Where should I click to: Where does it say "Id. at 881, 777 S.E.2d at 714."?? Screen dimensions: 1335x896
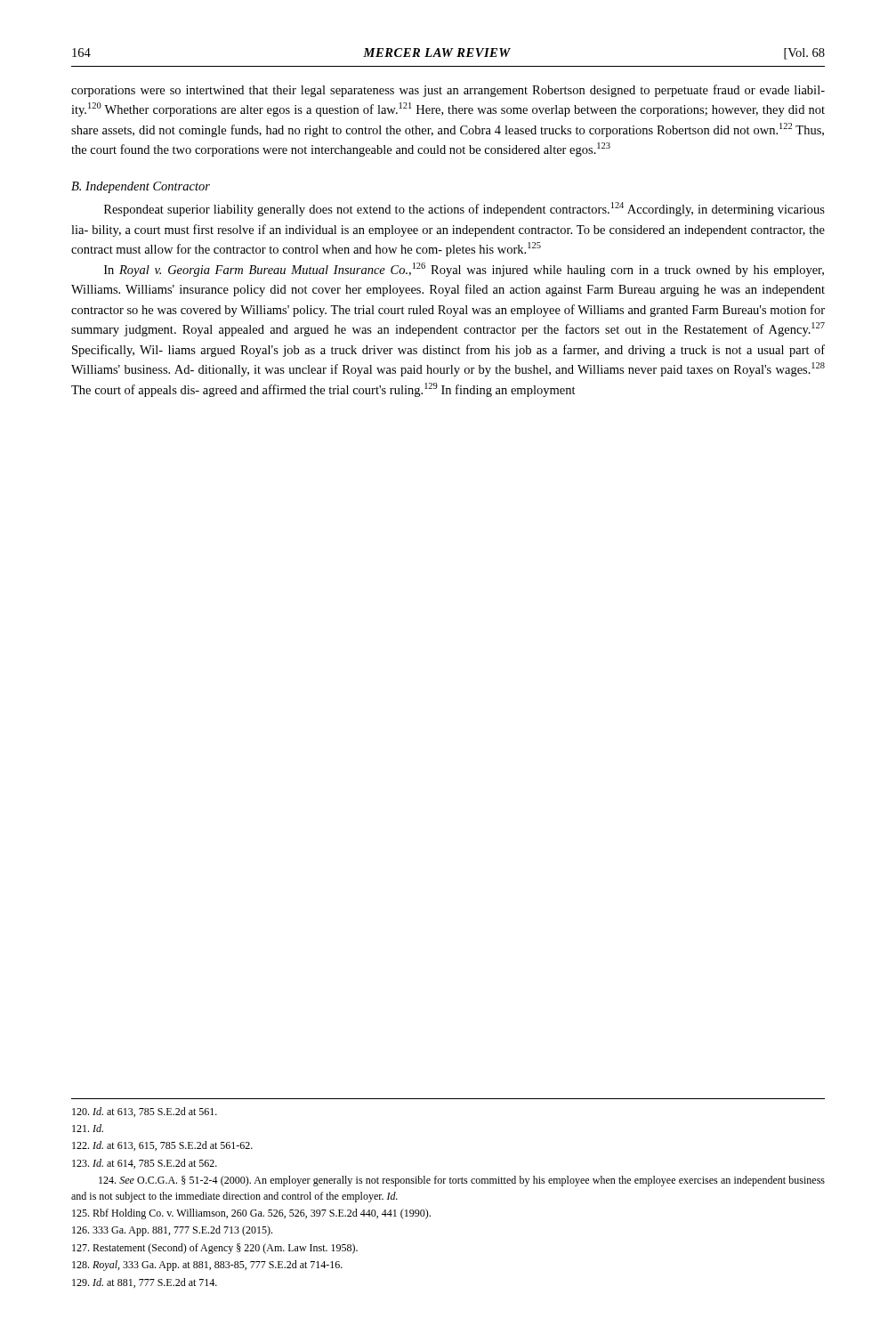[x=145, y=1283]
